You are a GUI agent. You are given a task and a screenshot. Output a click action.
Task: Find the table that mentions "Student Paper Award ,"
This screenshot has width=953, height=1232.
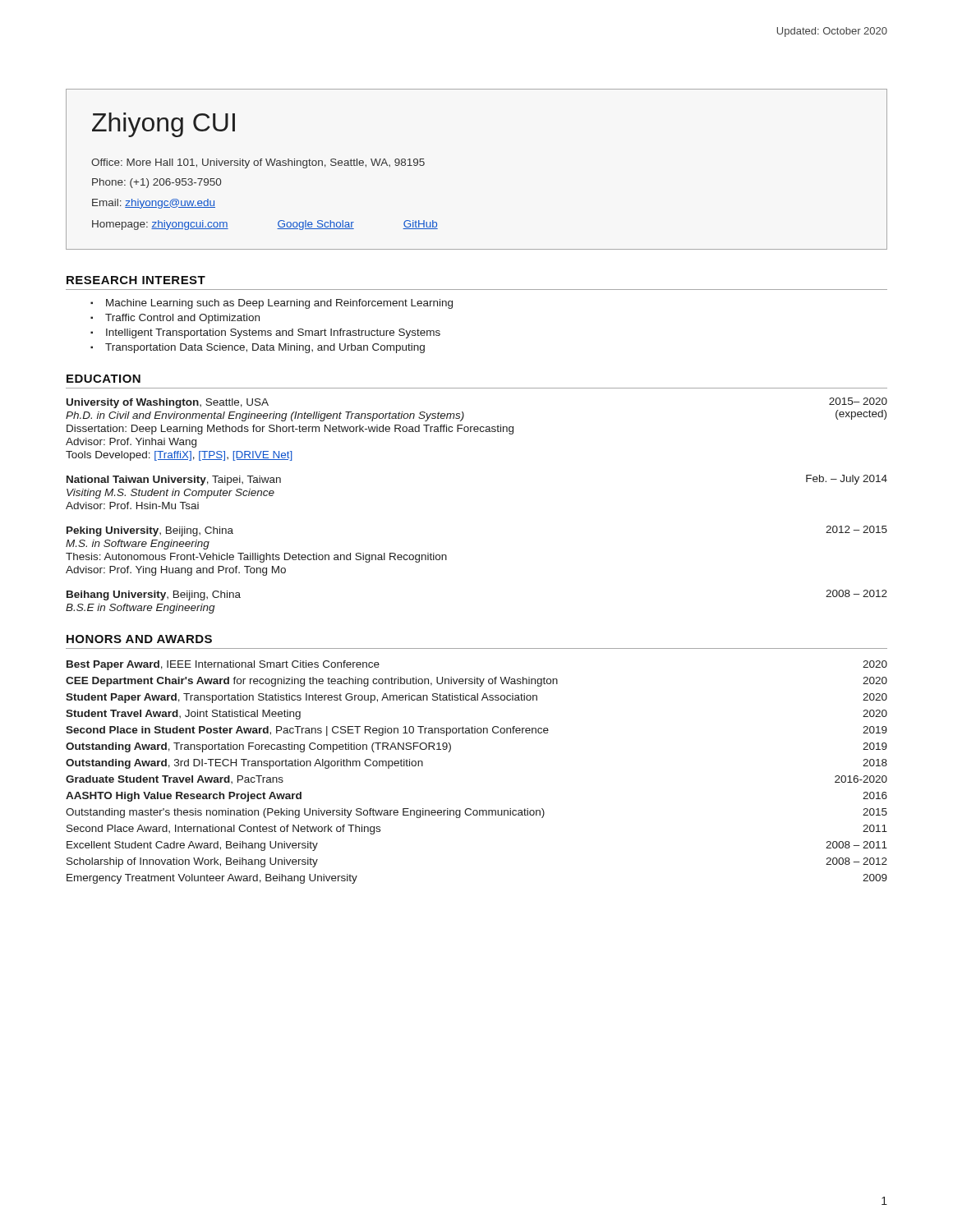(x=476, y=771)
